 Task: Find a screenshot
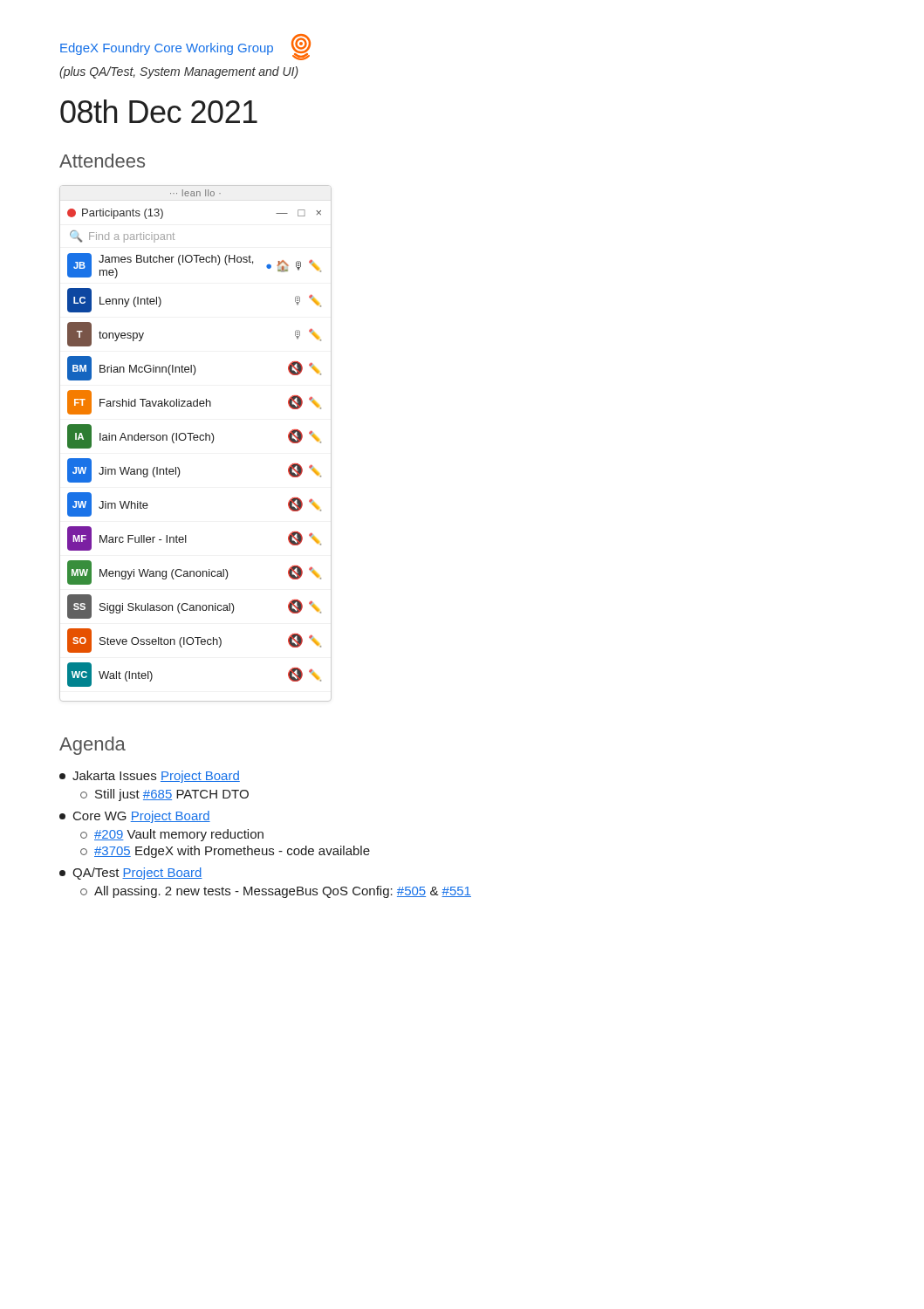click(x=462, y=443)
